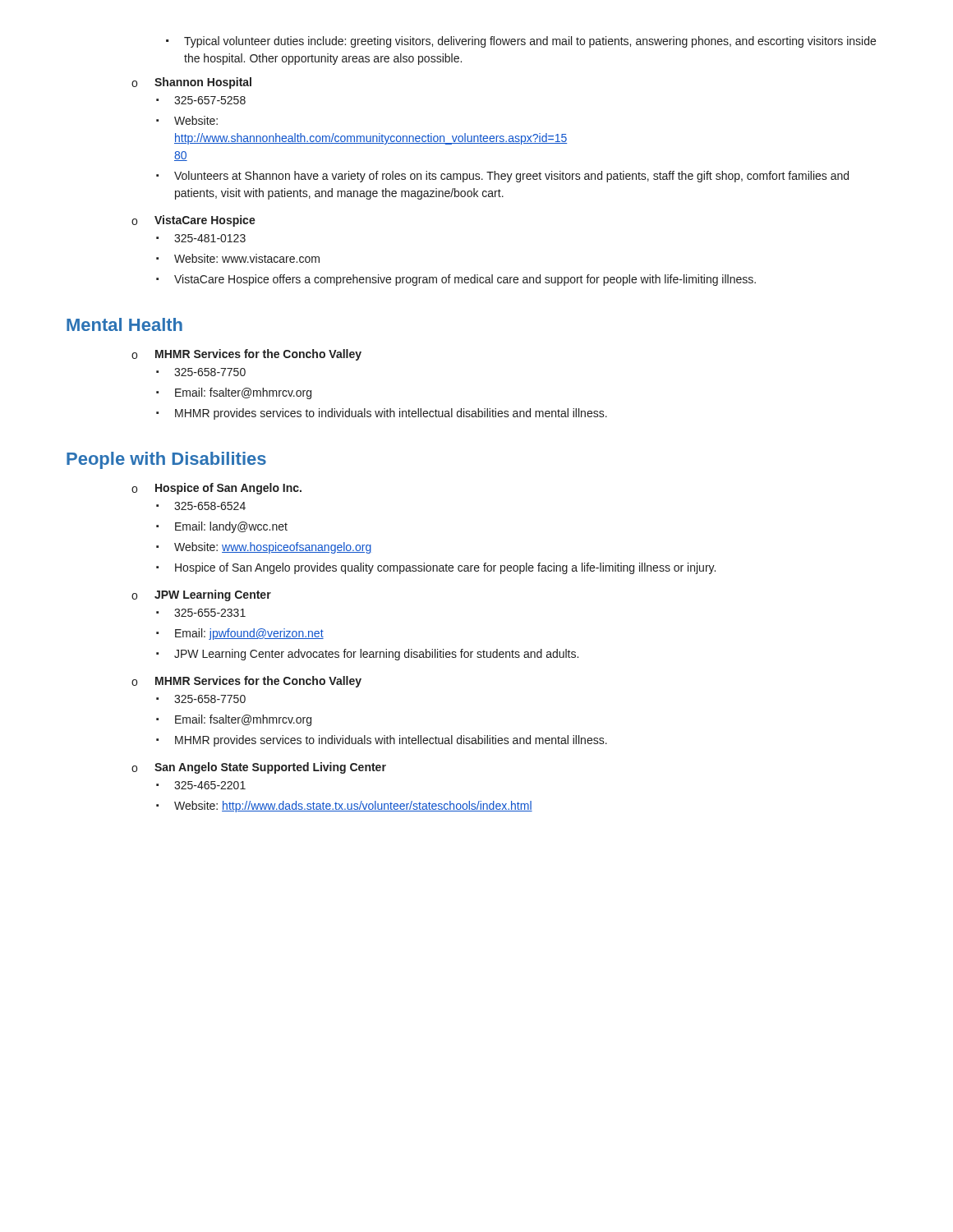Click on the text starting "o JPW Learning Center 325-655-2331 Email:"
The width and height of the screenshot is (953, 1232).
coord(201,595)
